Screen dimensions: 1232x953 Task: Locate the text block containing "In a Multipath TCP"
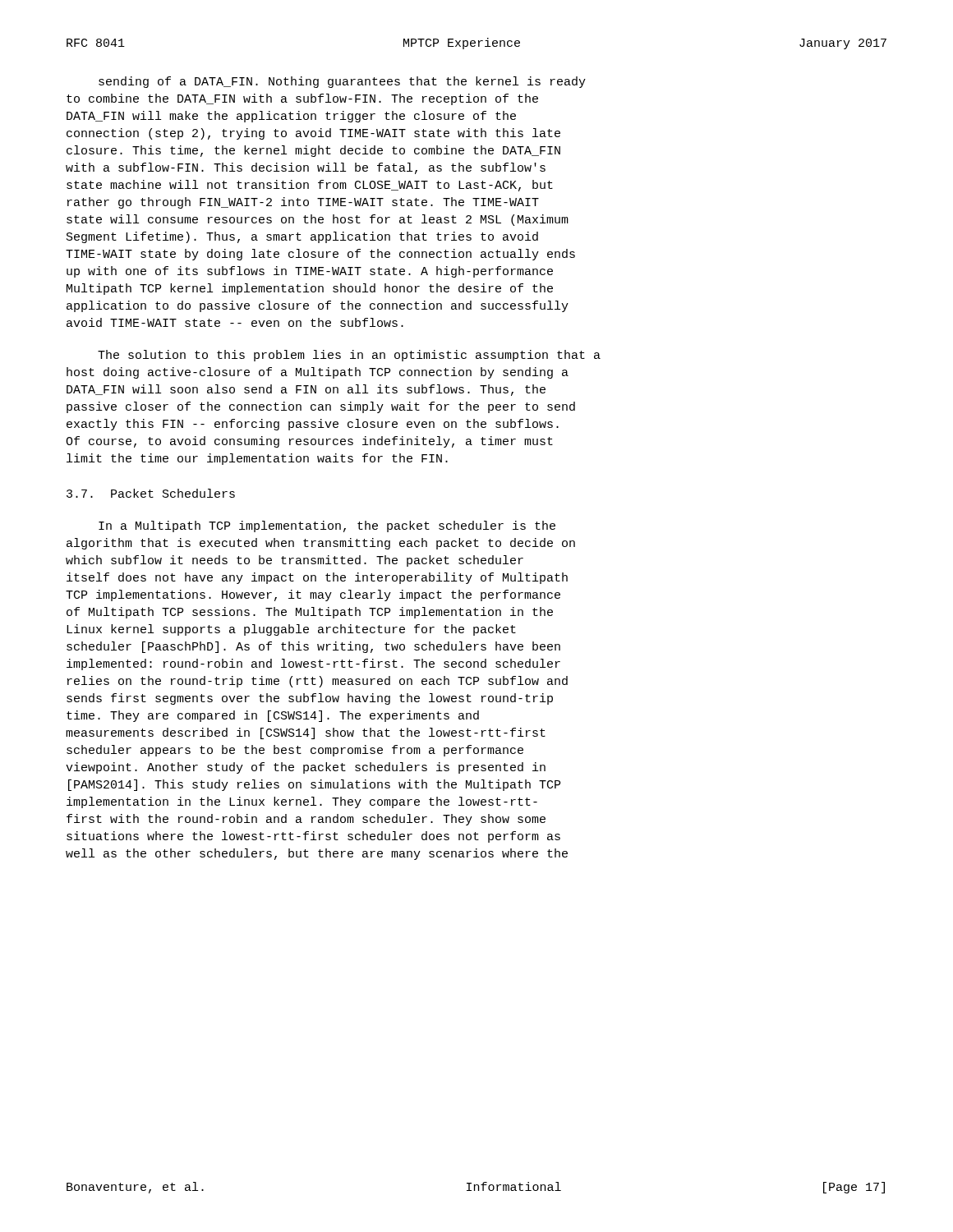click(321, 691)
